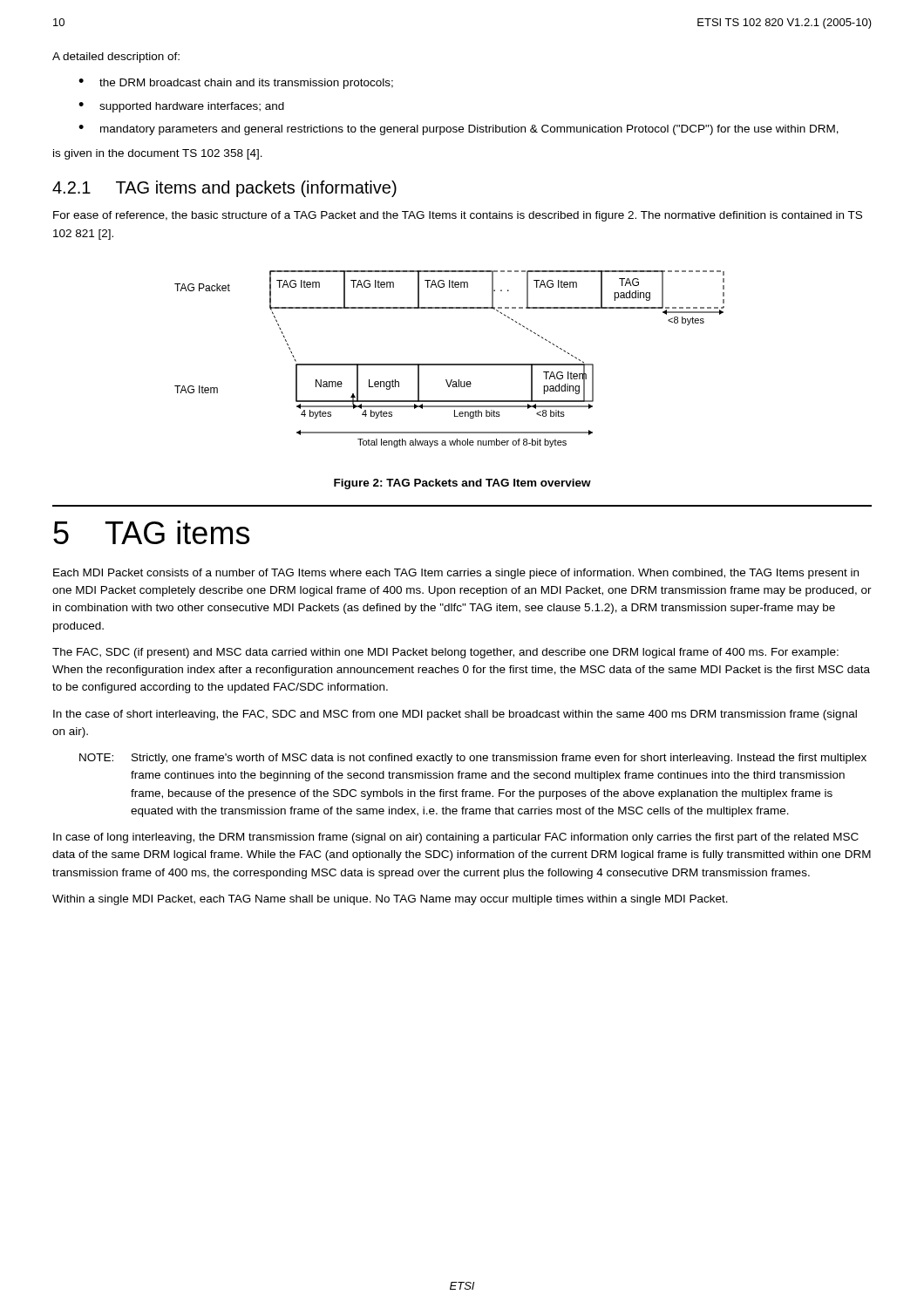Image resolution: width=924 pixels, height=1308 pixels.
Task: Find the element starting "• supported hardware interfaces; and"
Action: click(x=181, y=106)
